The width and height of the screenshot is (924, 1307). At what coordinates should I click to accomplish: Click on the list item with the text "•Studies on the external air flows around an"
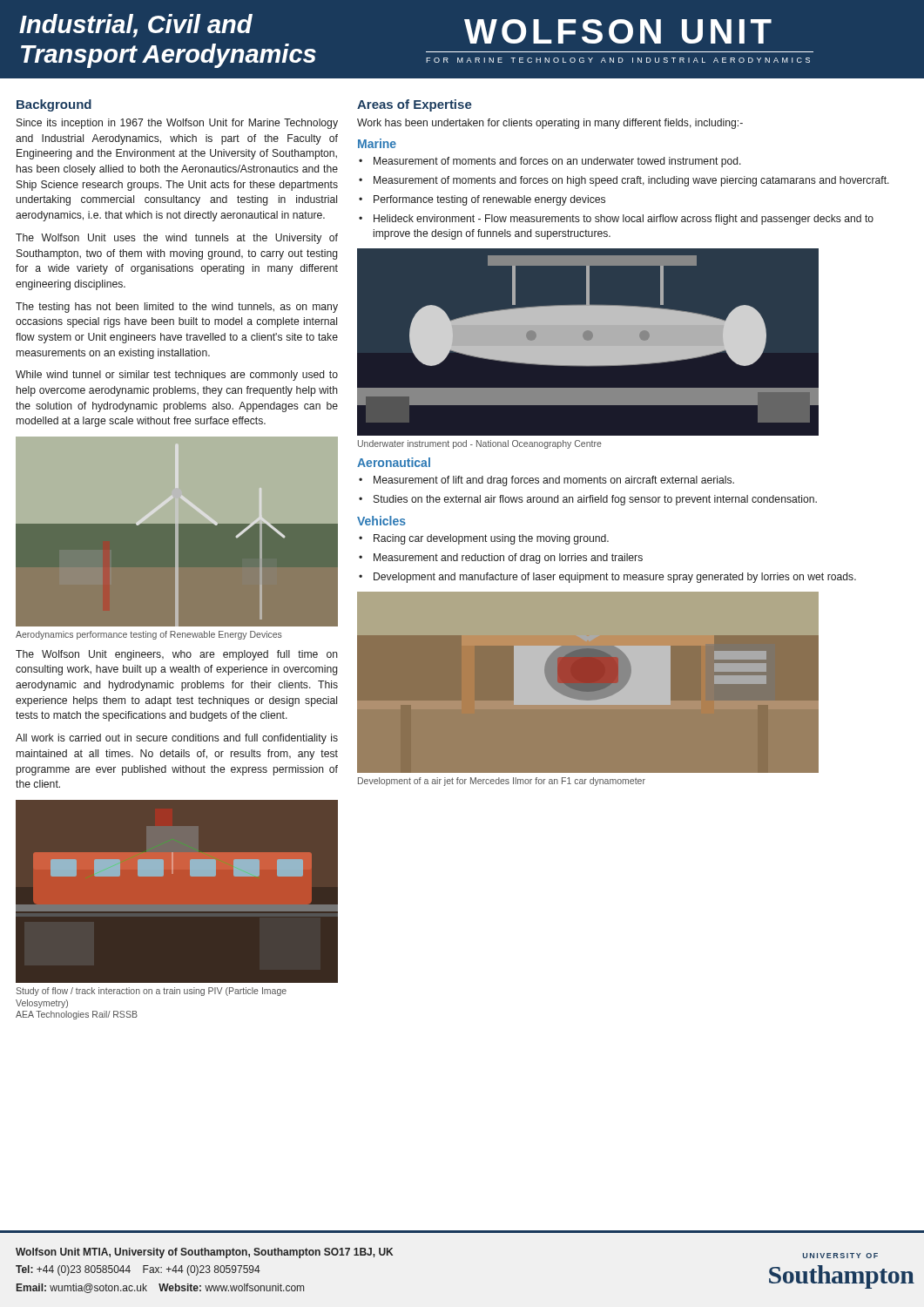pyautogui.click(x=588, y=500)
